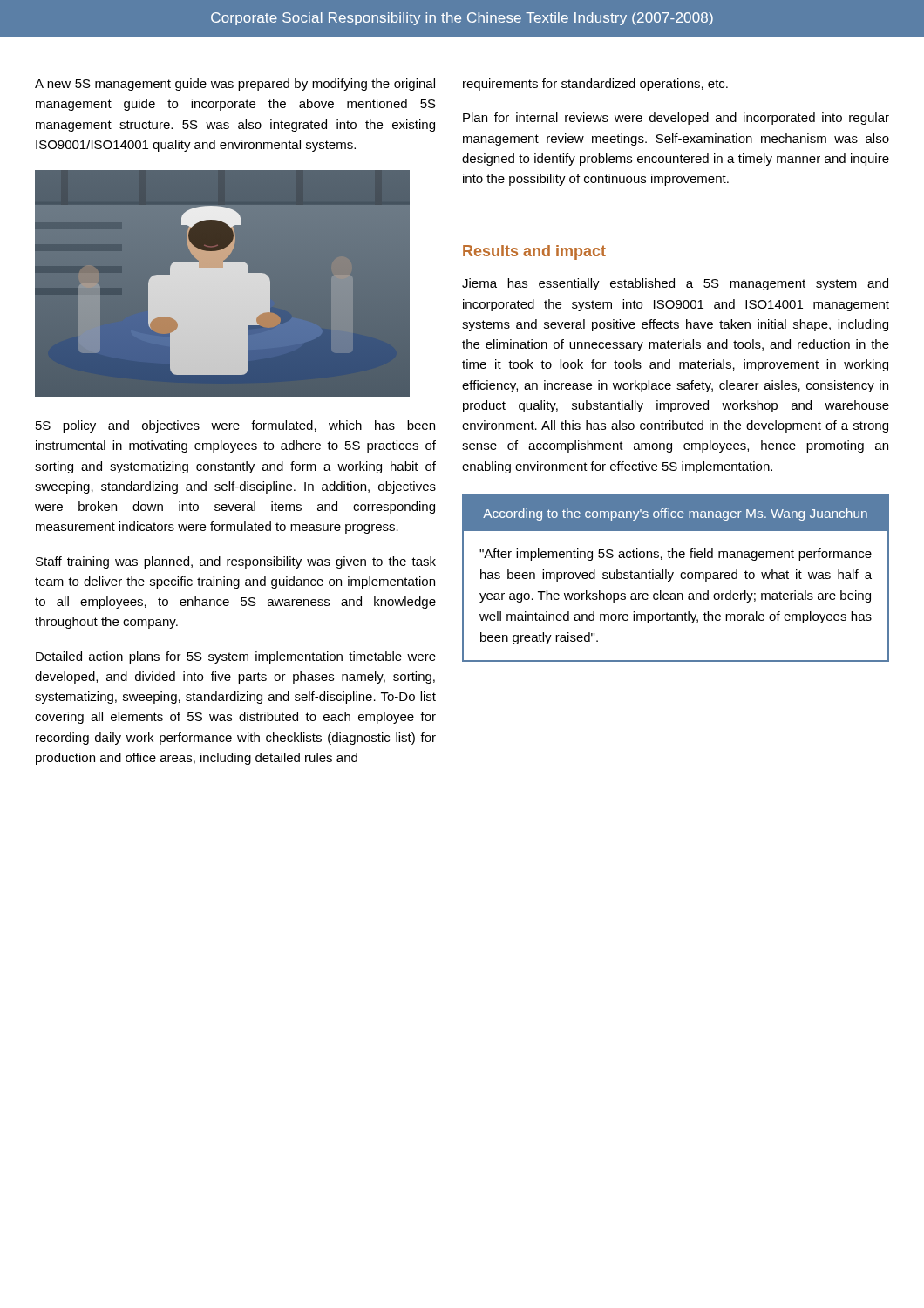
Task: Find the block on this page that starts "According to the company's"
Action: tap(676, 578)
